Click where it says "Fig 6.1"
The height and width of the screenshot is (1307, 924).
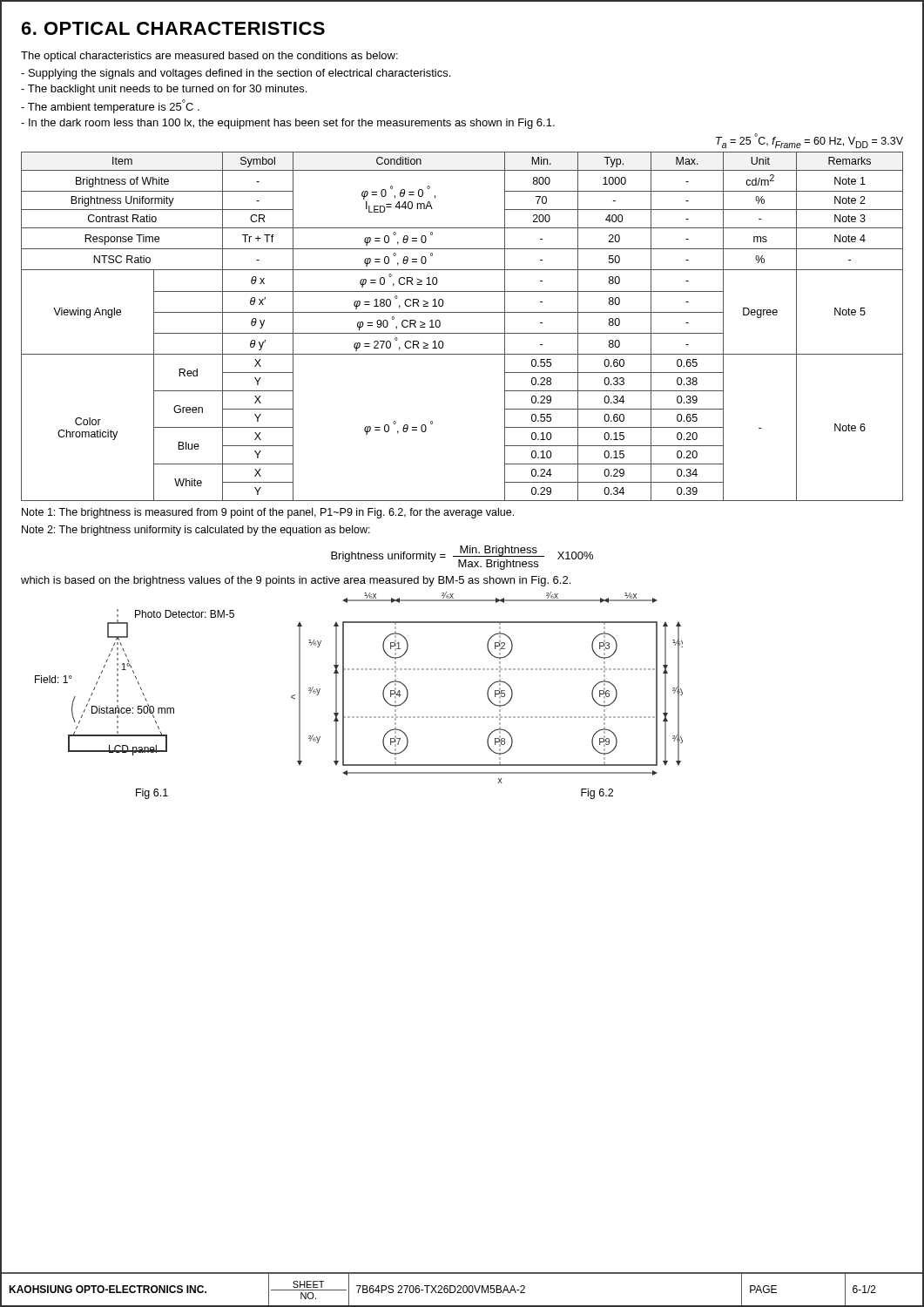coord(152,793)
